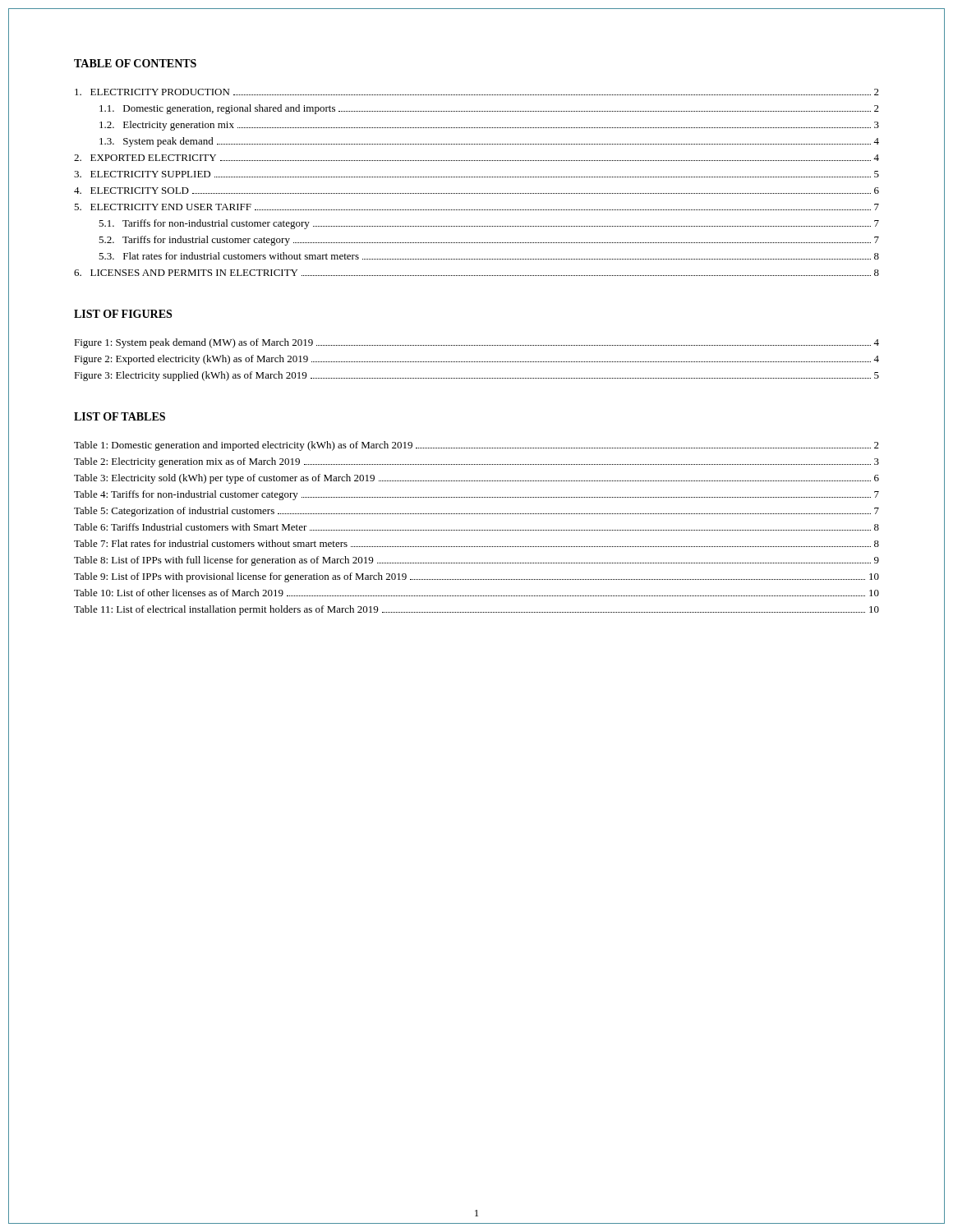This screenshot has width=953, height=1232.
Task: Navigate to the element starting "Table 6: Tariffs Industrial"
Action: pyautogui.click(x=476, y=527)
